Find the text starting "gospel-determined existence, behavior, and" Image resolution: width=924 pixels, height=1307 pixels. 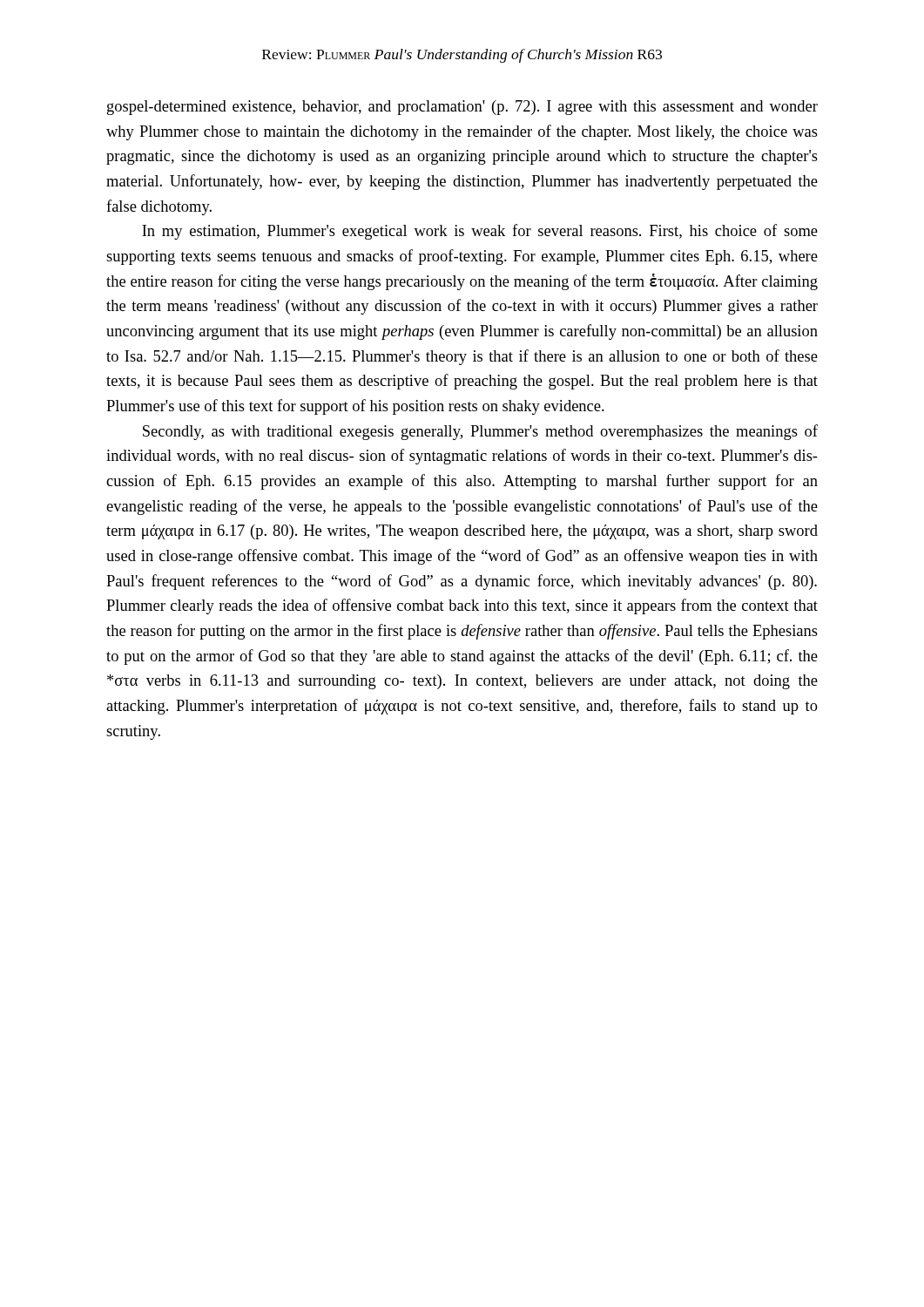point(462,157)
